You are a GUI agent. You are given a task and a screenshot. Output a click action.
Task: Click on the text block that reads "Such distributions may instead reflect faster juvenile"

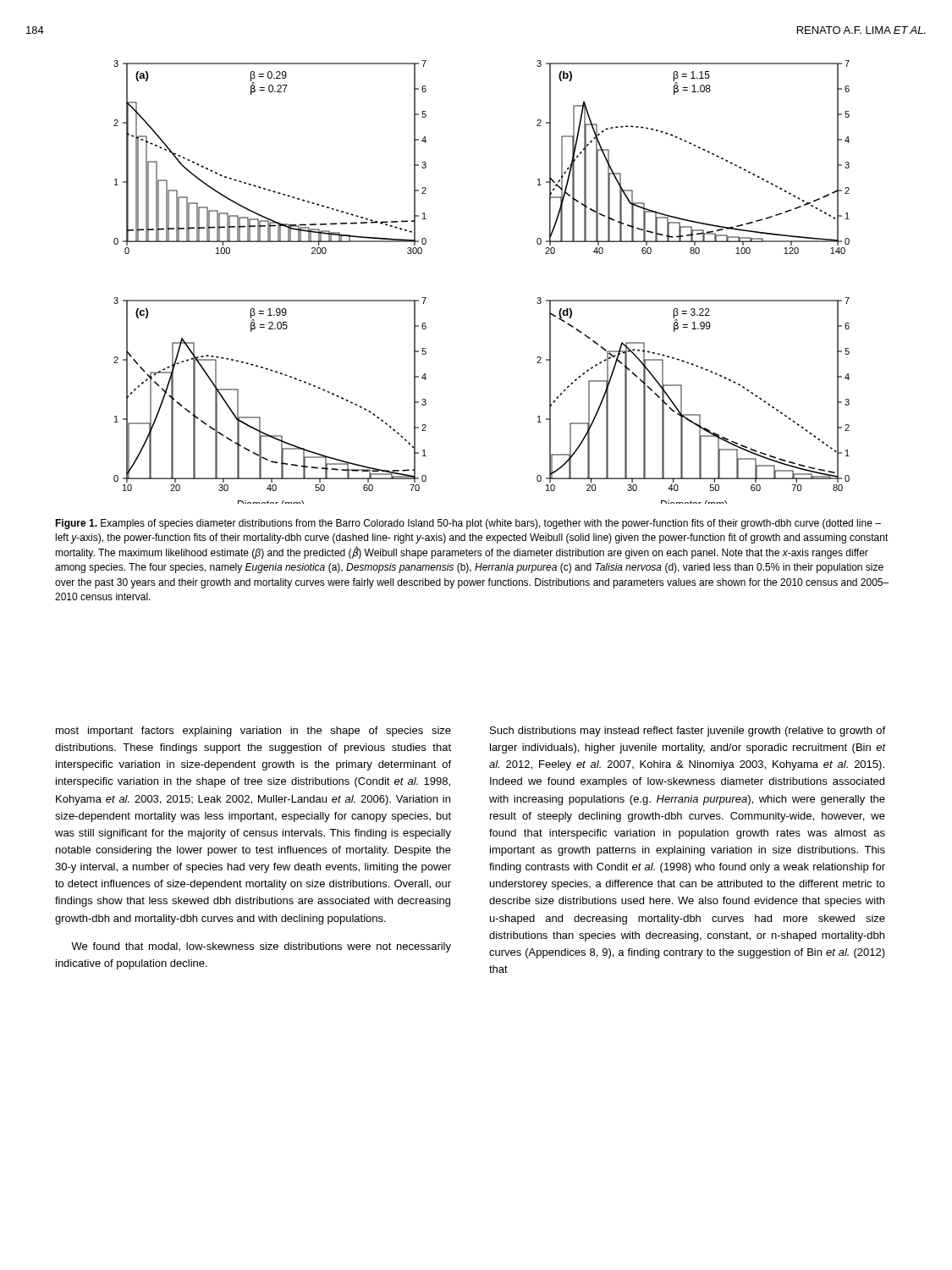pos(687,850)
